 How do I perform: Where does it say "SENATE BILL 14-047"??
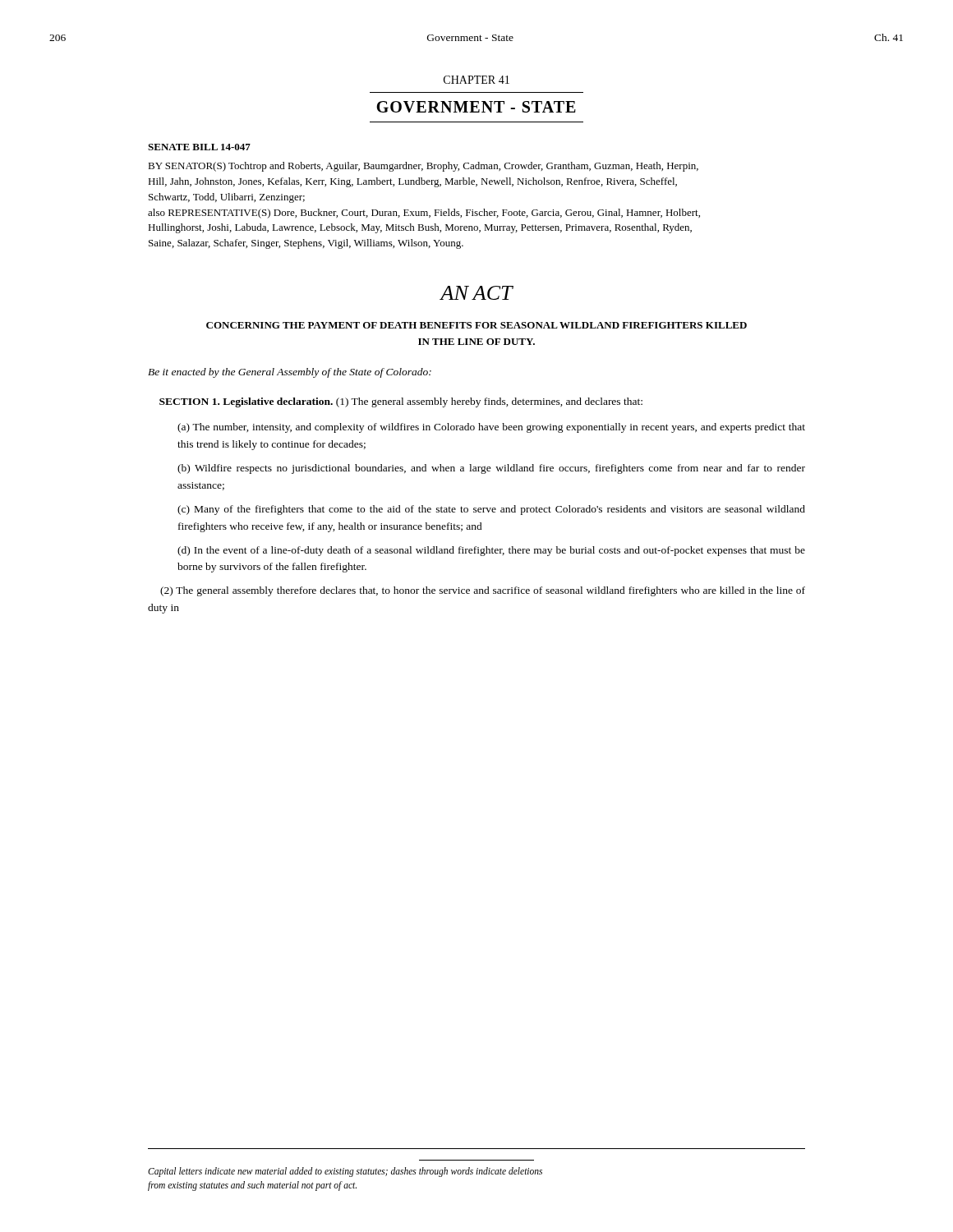click(x=199, y=147)
